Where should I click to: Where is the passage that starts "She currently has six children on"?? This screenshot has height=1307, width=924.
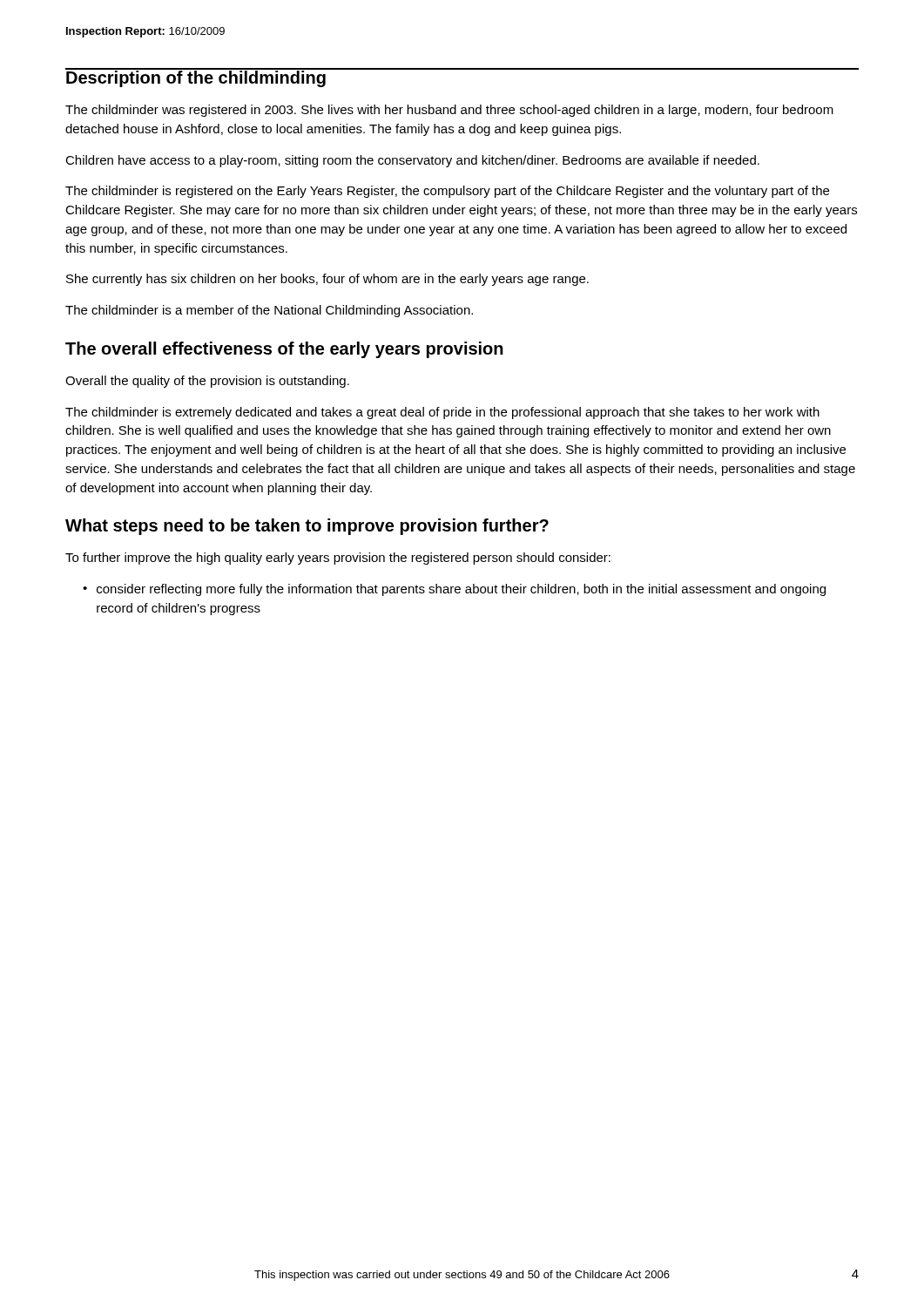[x=327, y=279]
